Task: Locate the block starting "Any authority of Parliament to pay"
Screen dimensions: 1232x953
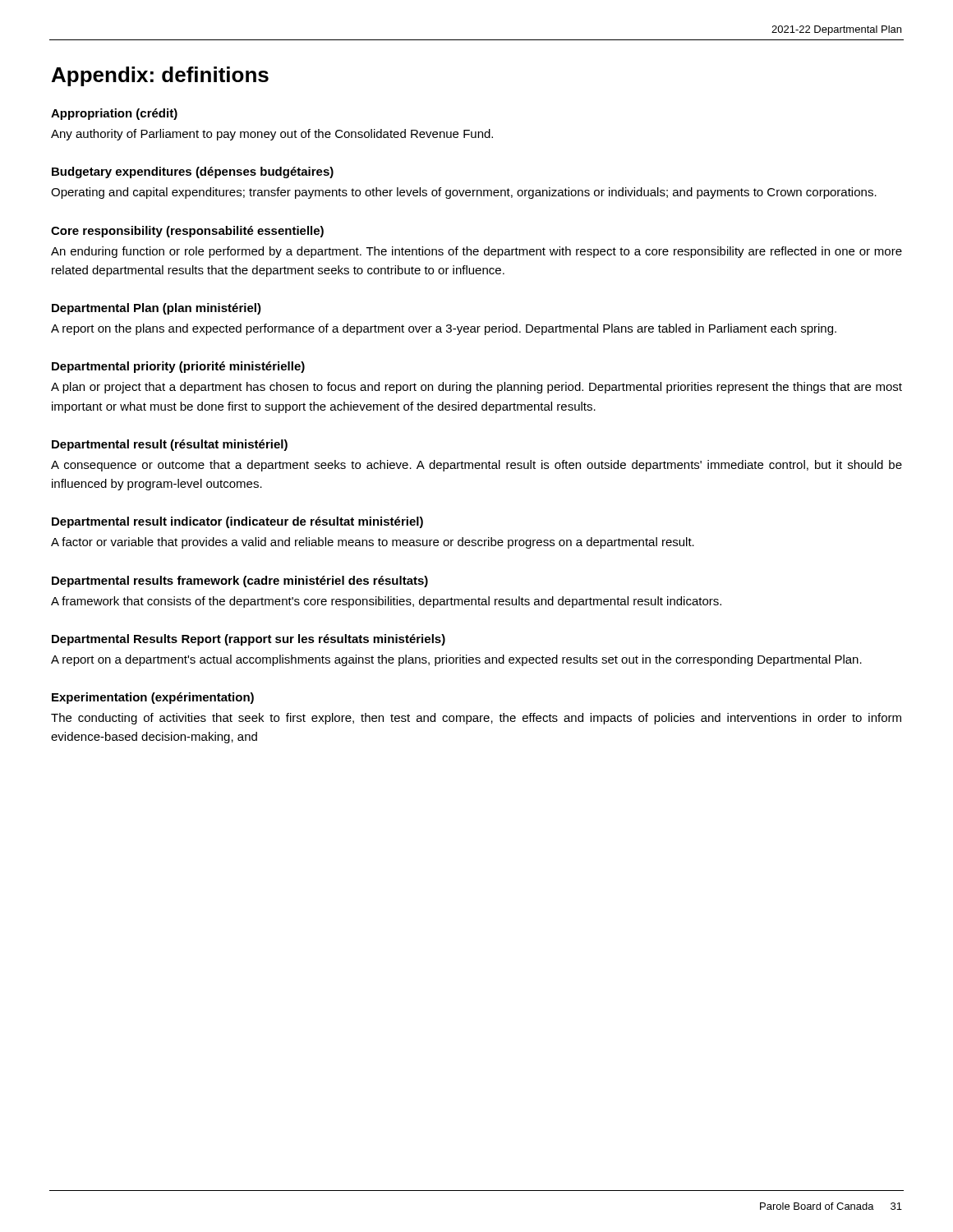Action: point(273,133)
